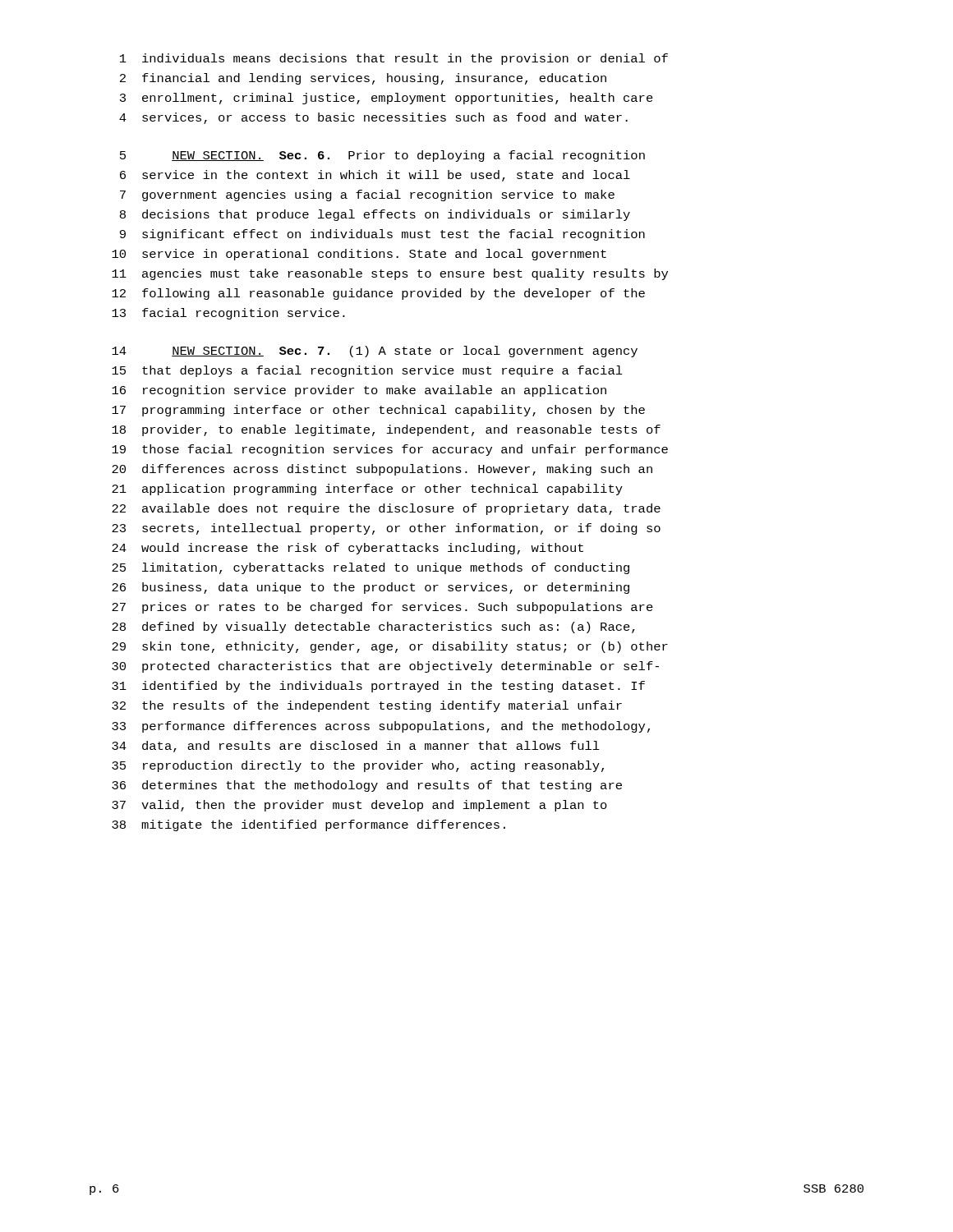
Task: Locate the block of text that opens with "5 NEW SECTION."
Action: pyautogui.click(x=476, y=156)
